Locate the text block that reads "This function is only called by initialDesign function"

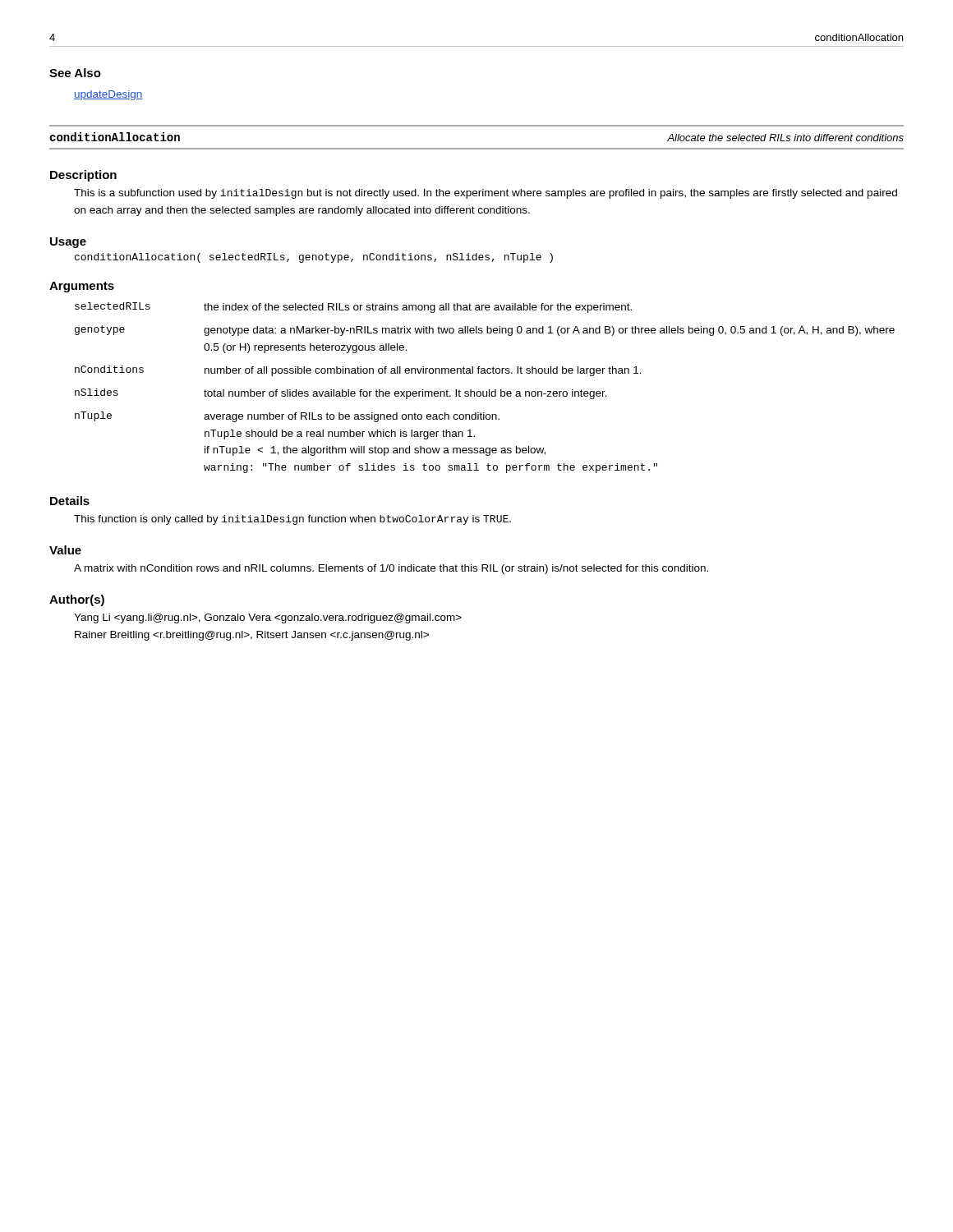(x=293, y=519)
